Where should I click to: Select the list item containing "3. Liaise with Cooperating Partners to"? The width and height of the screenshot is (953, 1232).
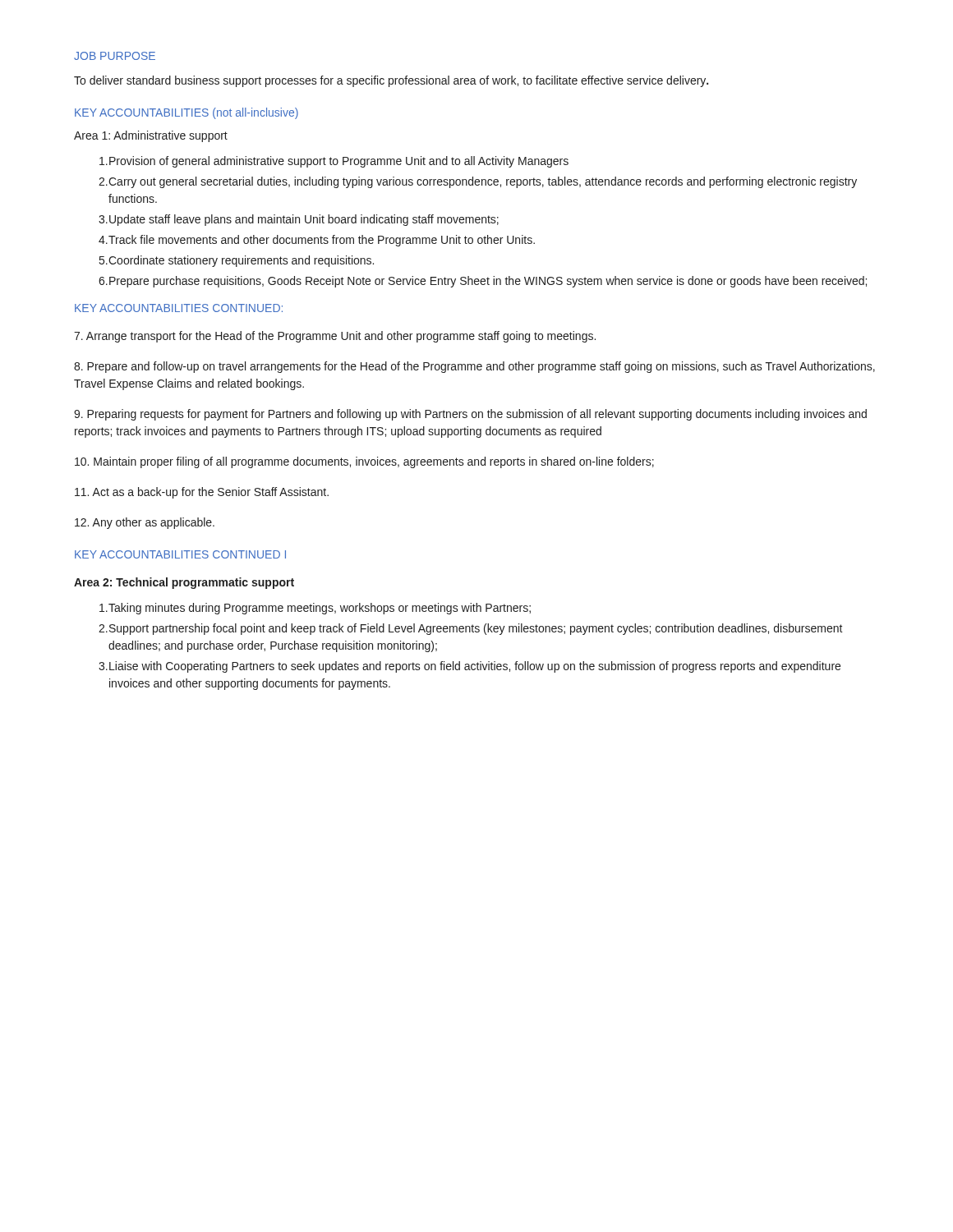point(476,675)
